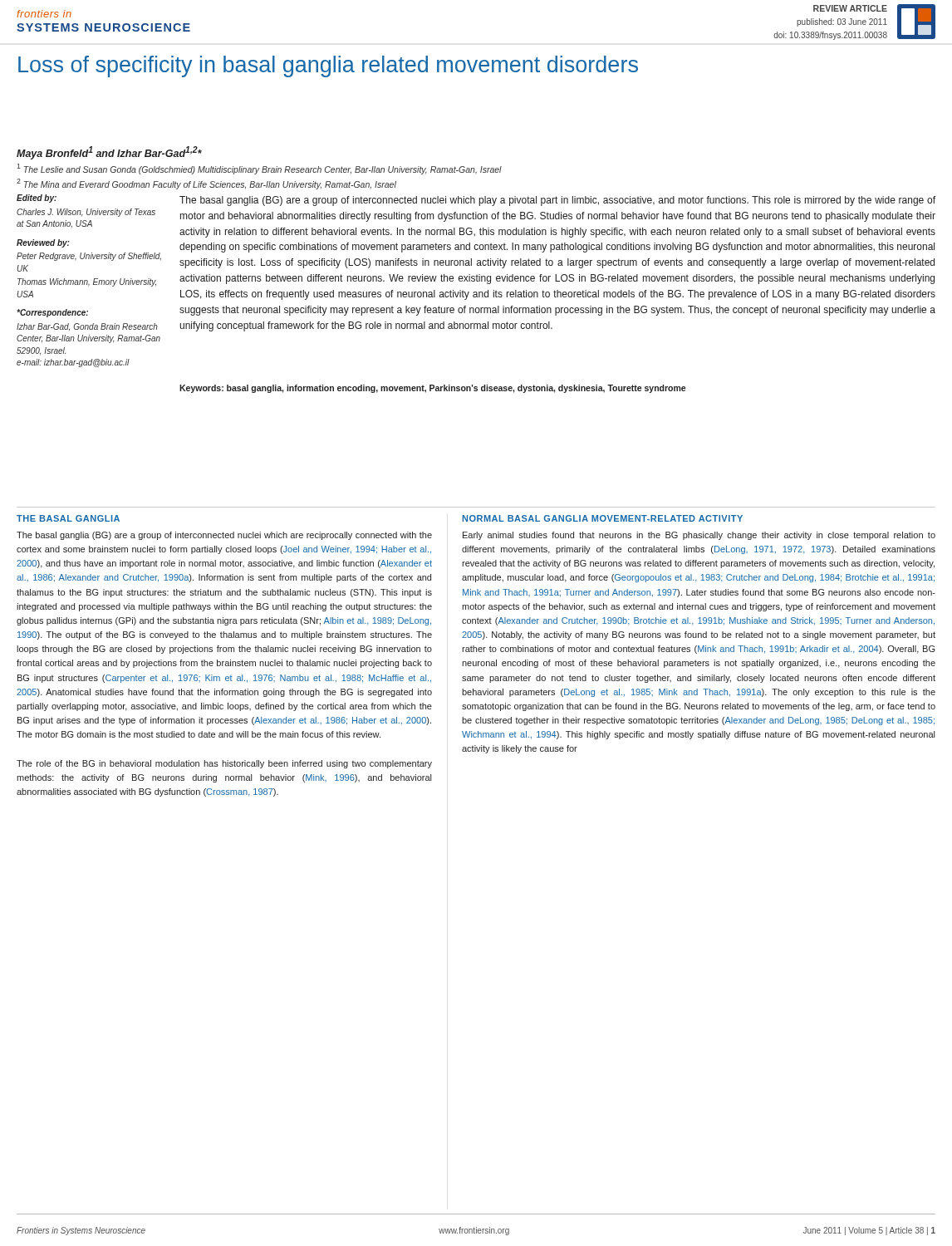Click on the text block that reads "Keywords: basal ganglia, information encoding, movement,"

point(433,388)
